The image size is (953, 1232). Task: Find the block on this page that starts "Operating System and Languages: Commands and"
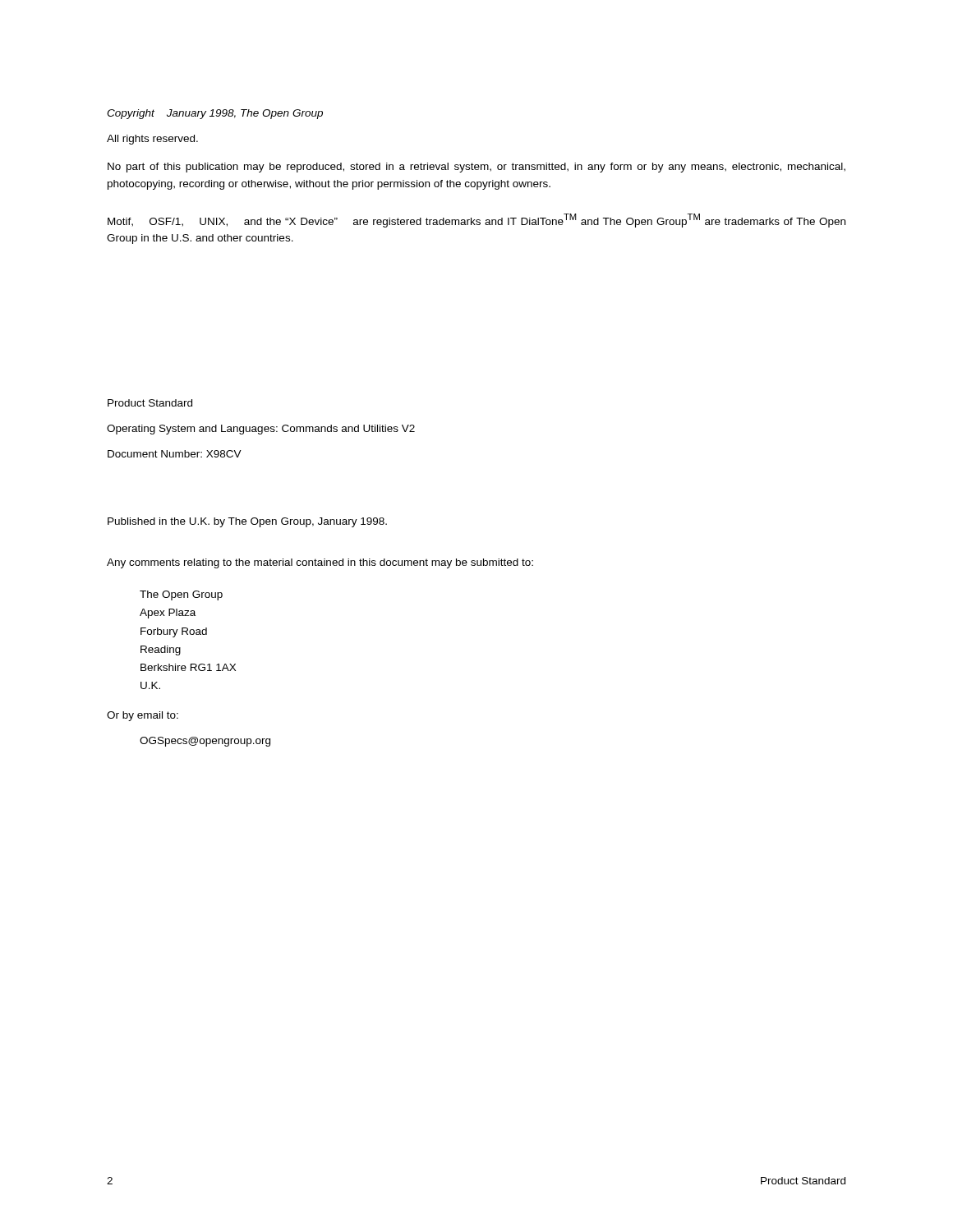[x=261, y=428]
